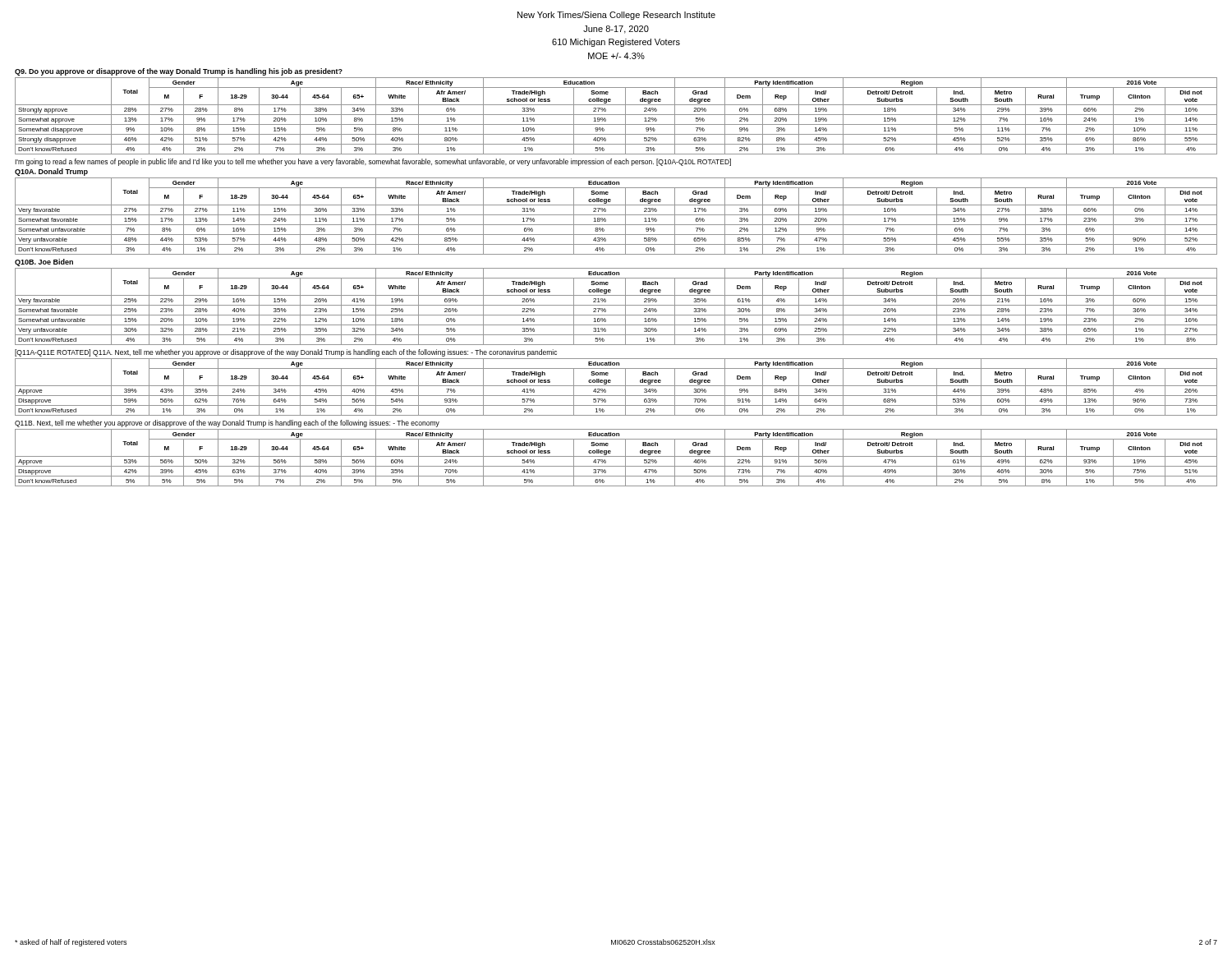Point to "Q10A. Donald Trump"
Viewport: 1232px width, 953px height.
[x=51, y=172]
